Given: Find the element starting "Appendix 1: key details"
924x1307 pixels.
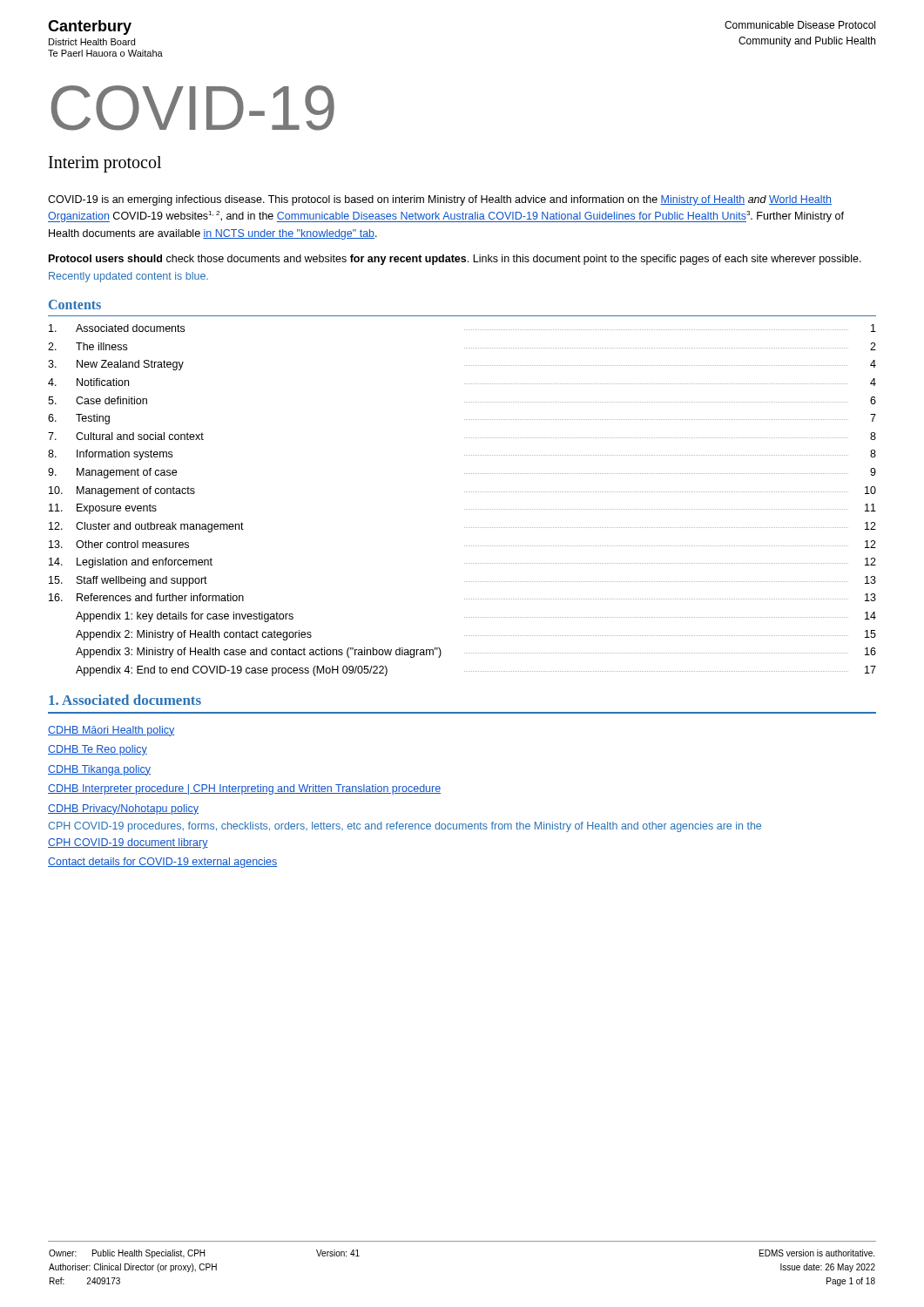Looking at the screenshot, I should click(x=476, y=616).
